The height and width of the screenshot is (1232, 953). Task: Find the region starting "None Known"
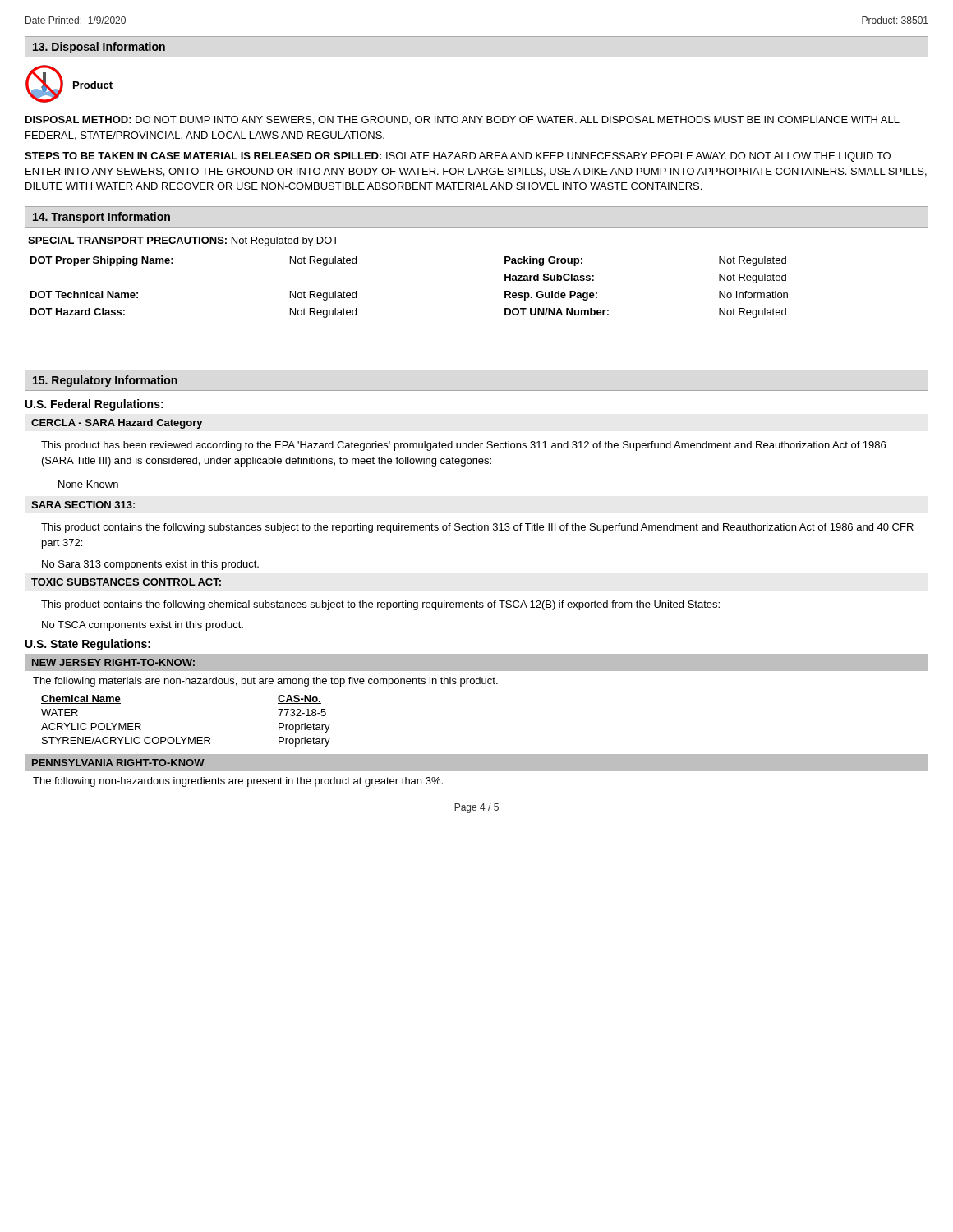(88, 484)
